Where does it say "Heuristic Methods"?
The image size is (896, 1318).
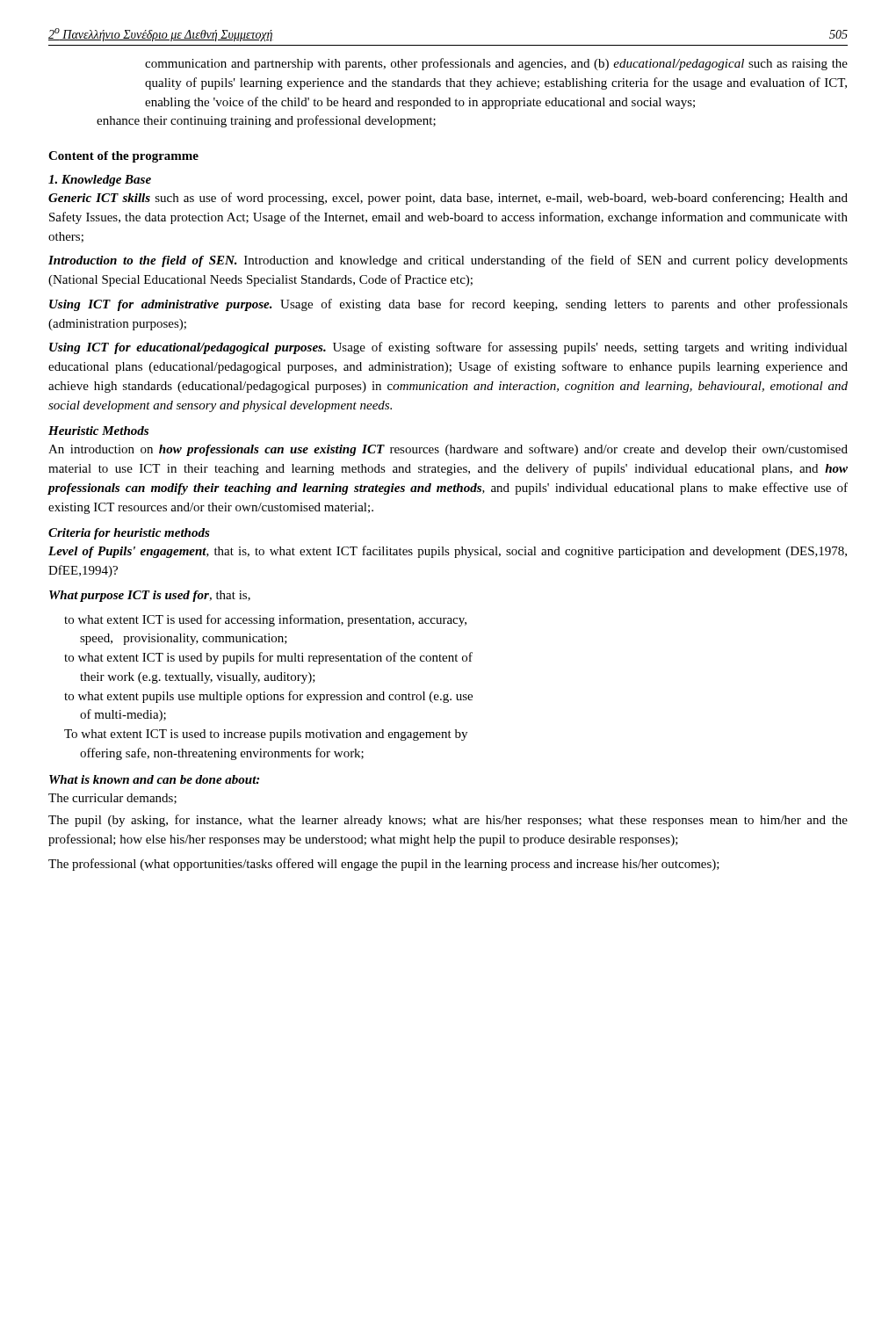(99, 431)
